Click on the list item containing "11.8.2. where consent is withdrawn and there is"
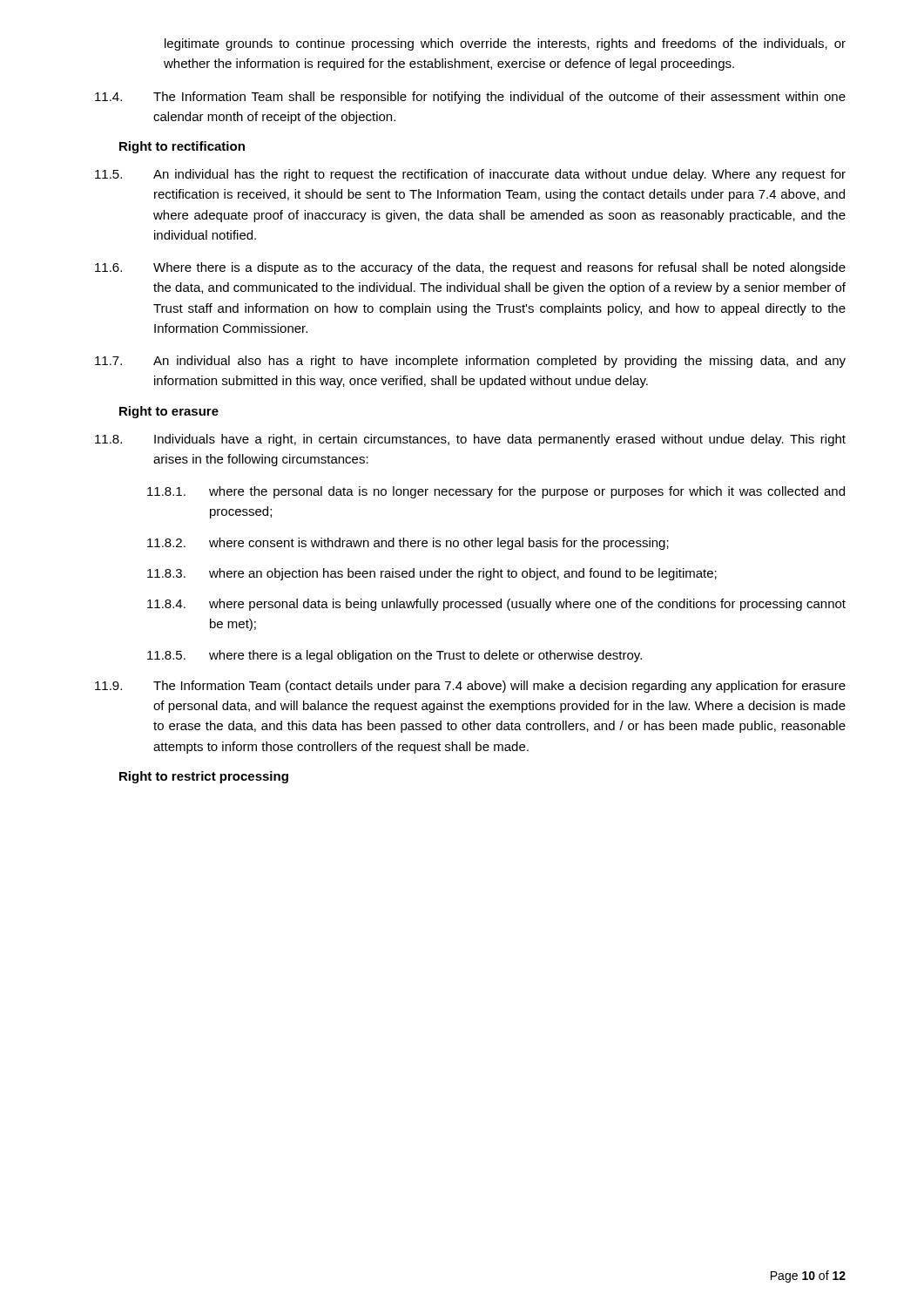This screenshot has width=924, height=1307. (496, 542)
